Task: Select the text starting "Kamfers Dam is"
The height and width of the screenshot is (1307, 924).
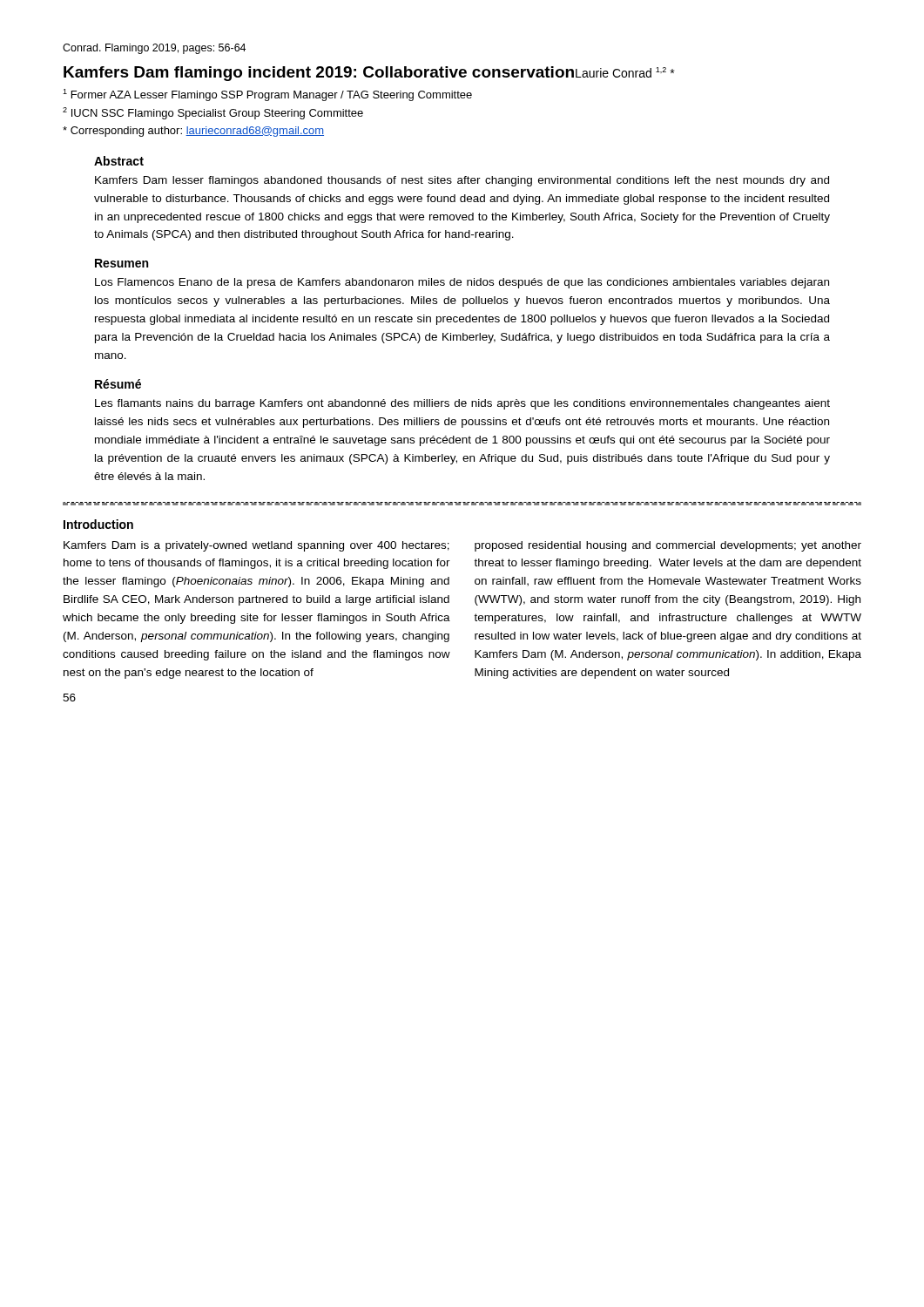Action: click(x=256, y=623)
